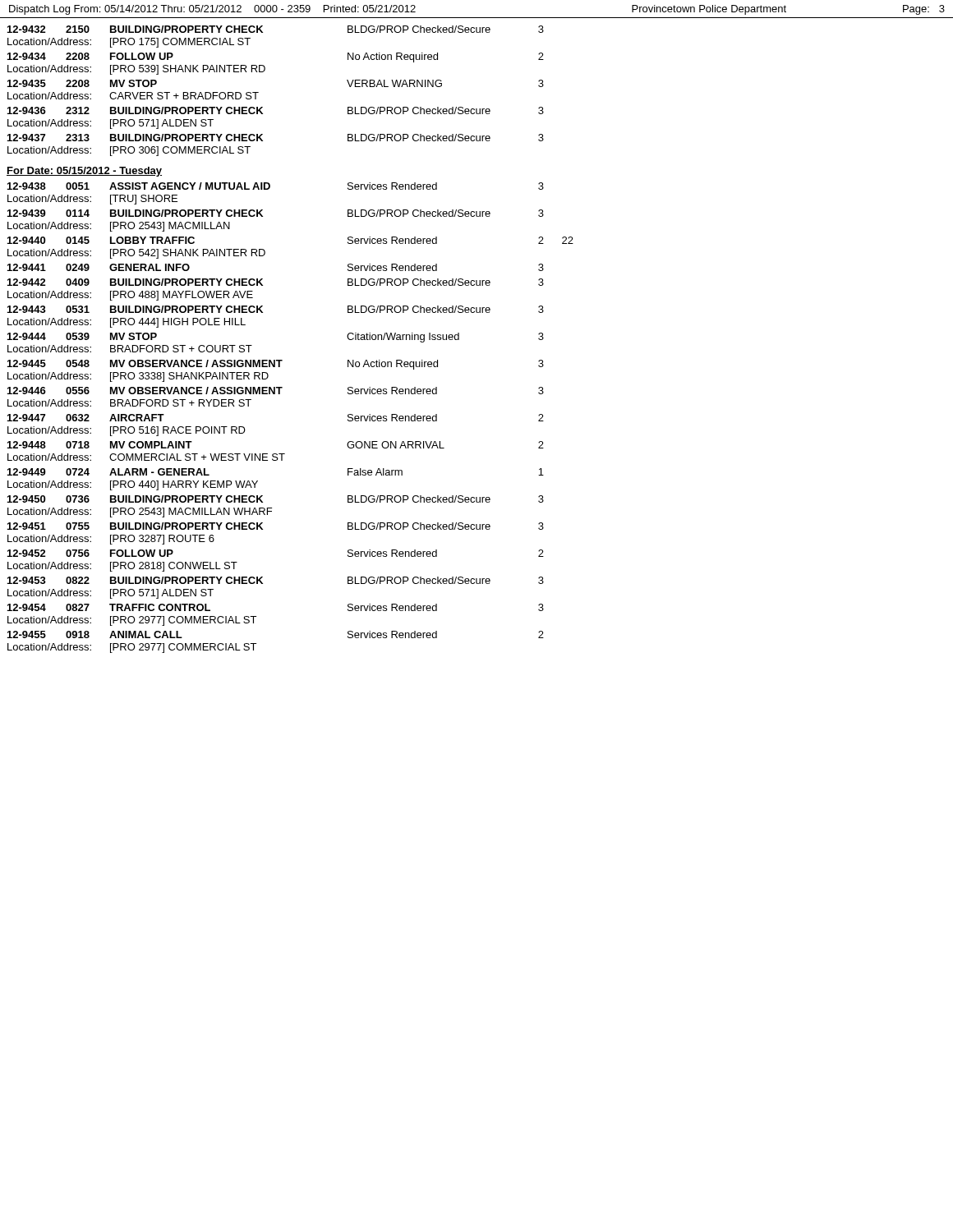Navigate to the block starting "12-94550918 ANIMAL CALL Services Rendered 2 Location/Address:"

[29, 634]
